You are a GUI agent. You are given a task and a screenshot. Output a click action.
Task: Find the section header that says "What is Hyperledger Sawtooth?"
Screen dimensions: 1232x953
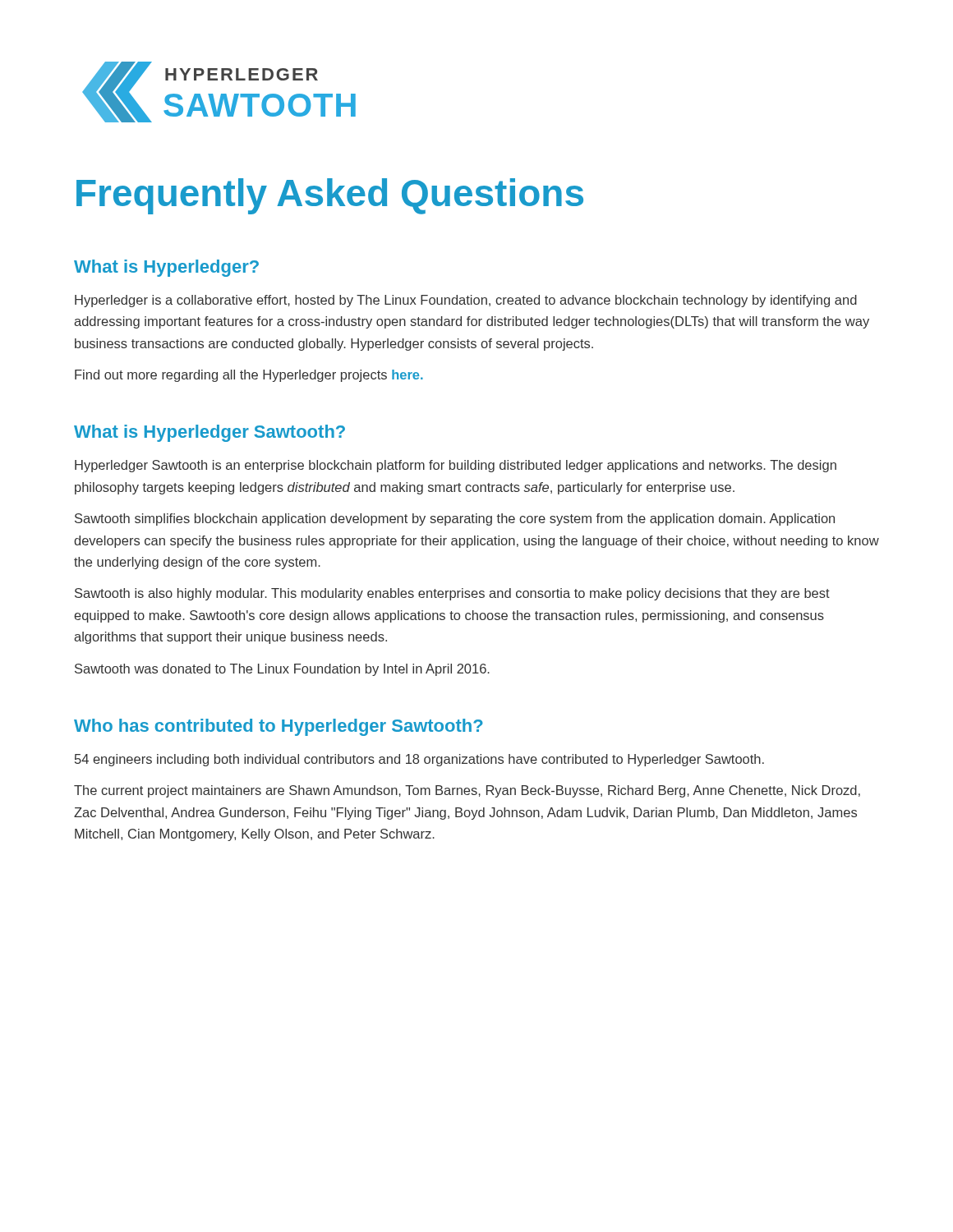pyautogui.click(x=209, y=433)
